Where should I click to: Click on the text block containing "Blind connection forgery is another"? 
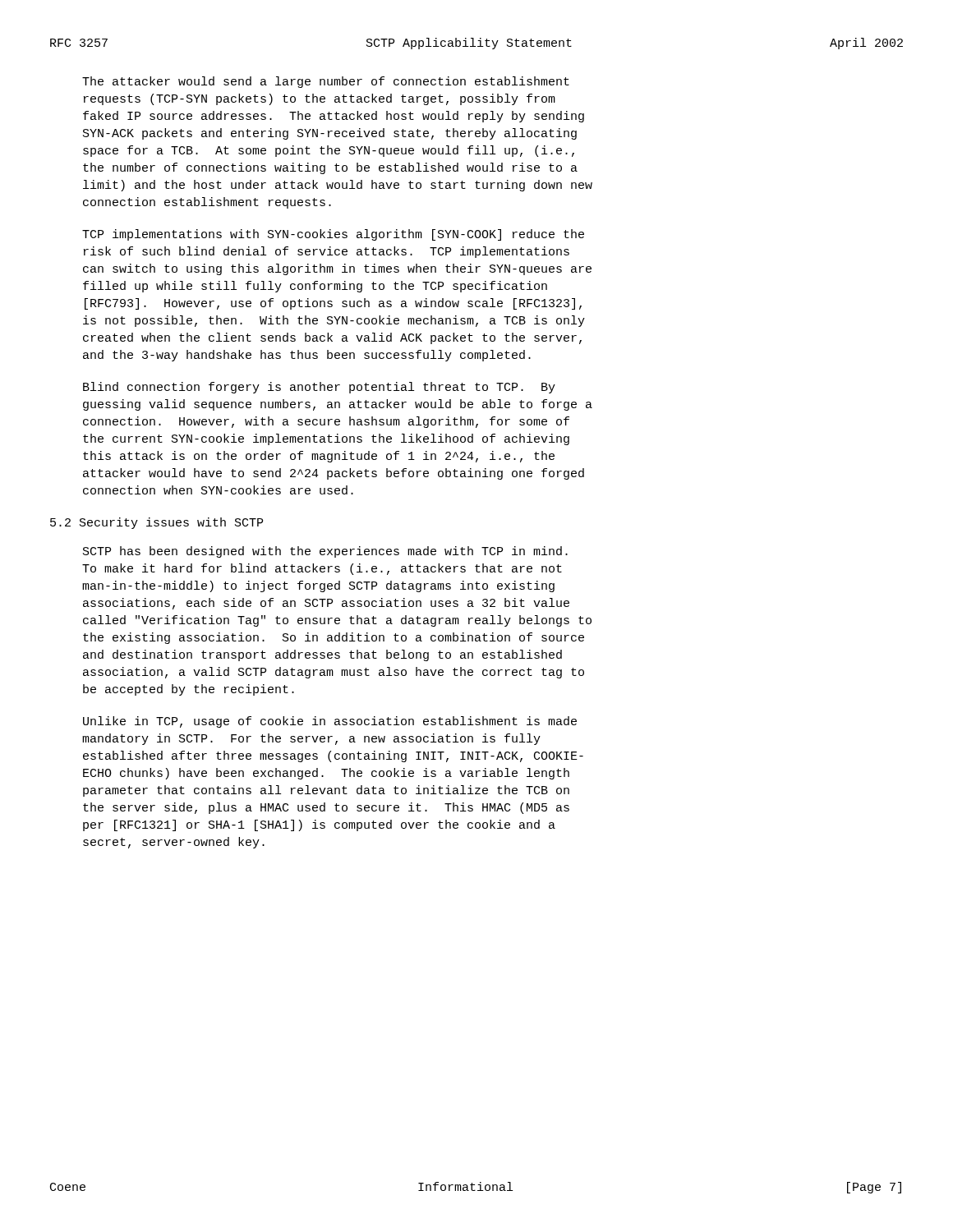coord(337,440)
